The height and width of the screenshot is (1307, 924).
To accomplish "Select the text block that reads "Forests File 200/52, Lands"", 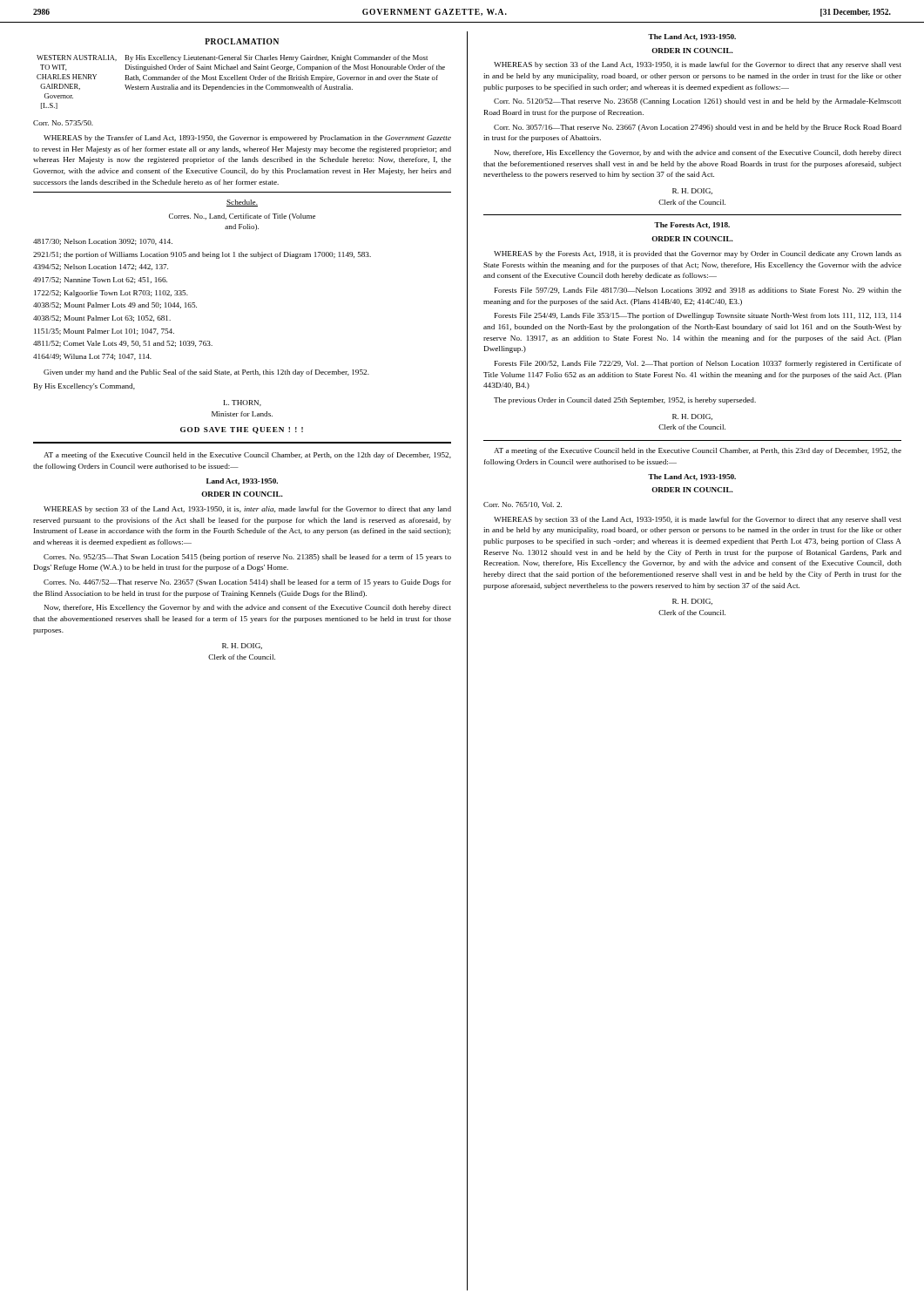I will tap(692, 375).
